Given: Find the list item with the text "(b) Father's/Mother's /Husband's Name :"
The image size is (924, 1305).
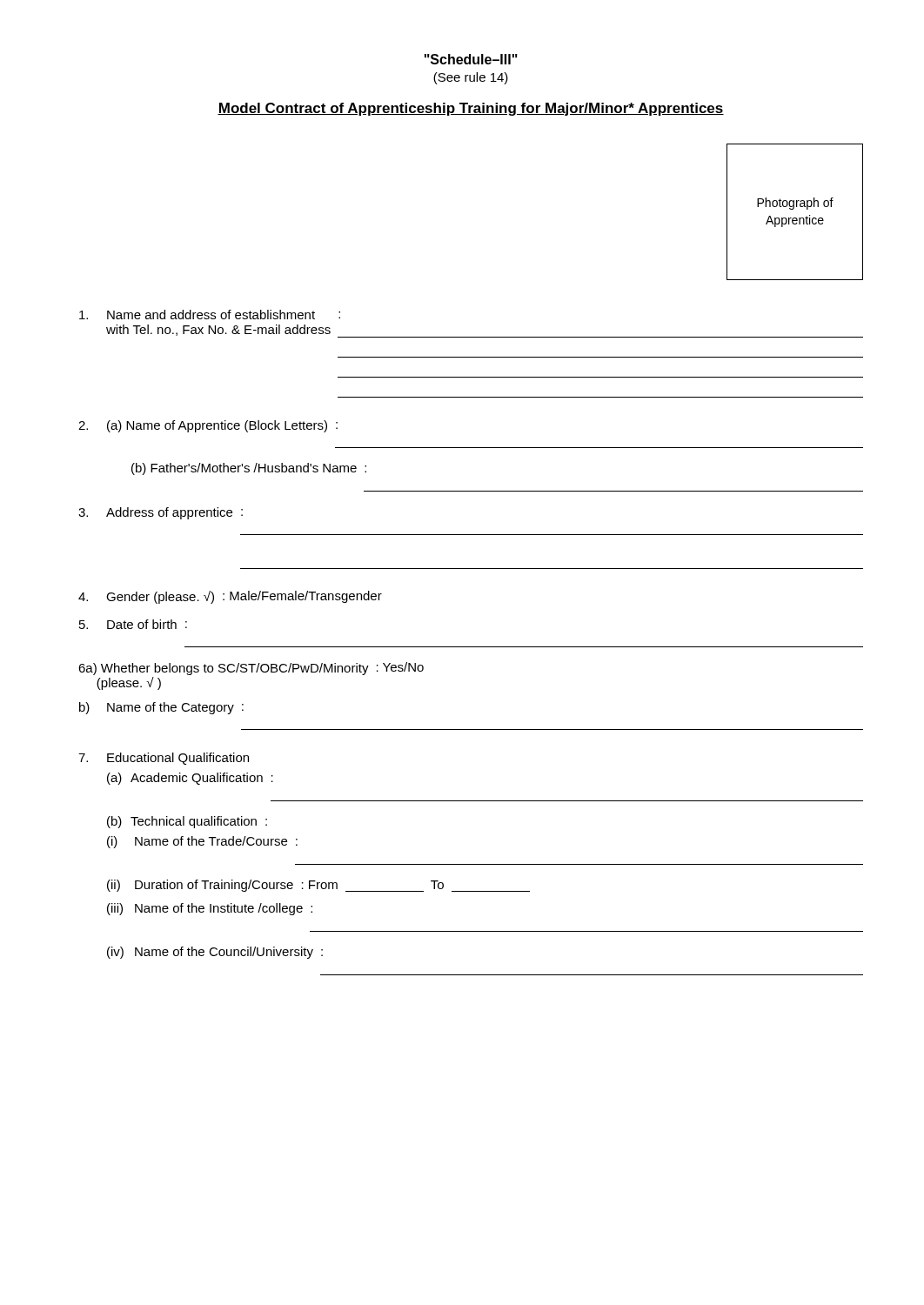Looking at the screenshot, I should coord(249,469).
